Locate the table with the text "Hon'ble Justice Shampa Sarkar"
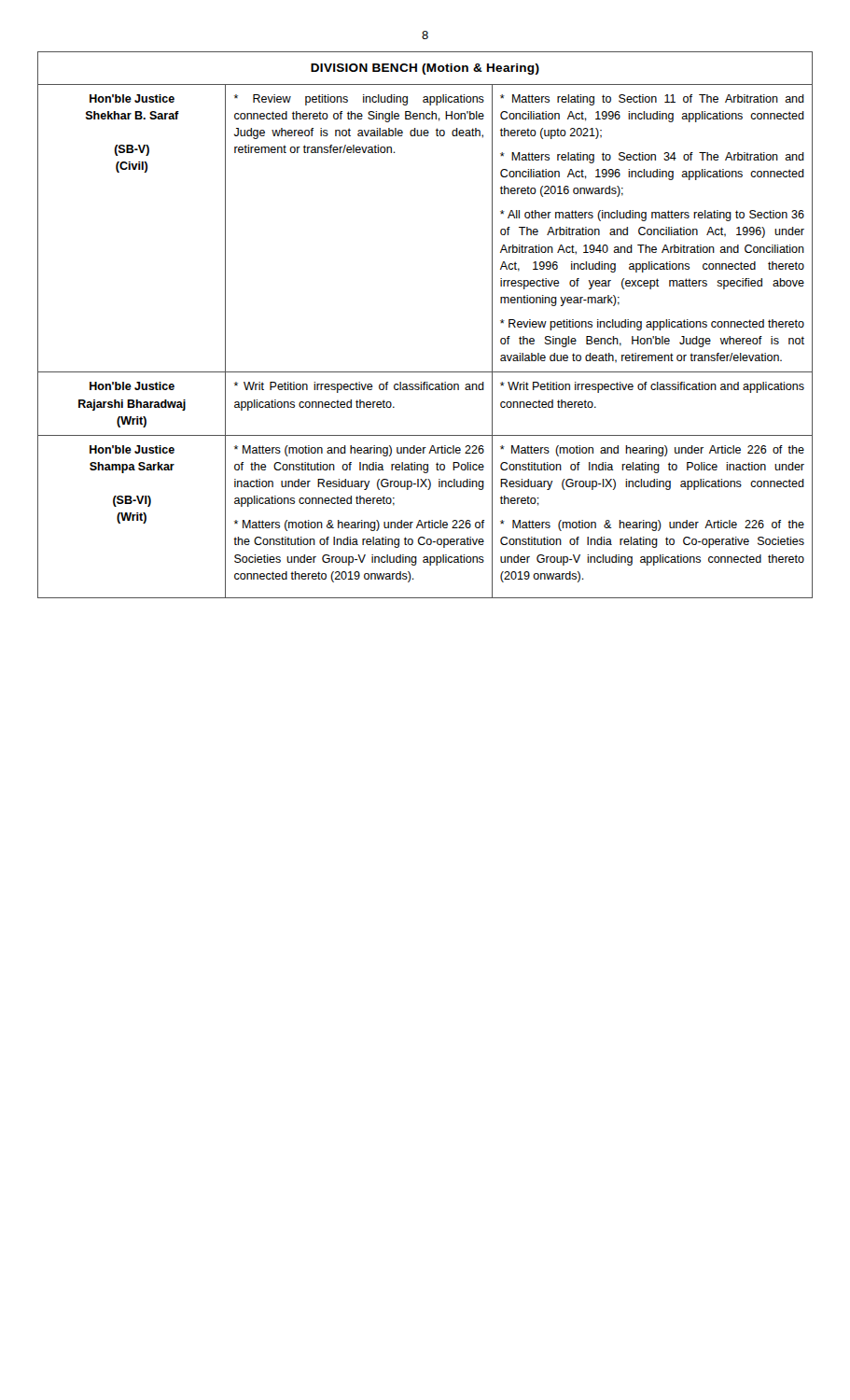Image resolution: width=850 pixels, height=1400 pixels. (425, 325)
